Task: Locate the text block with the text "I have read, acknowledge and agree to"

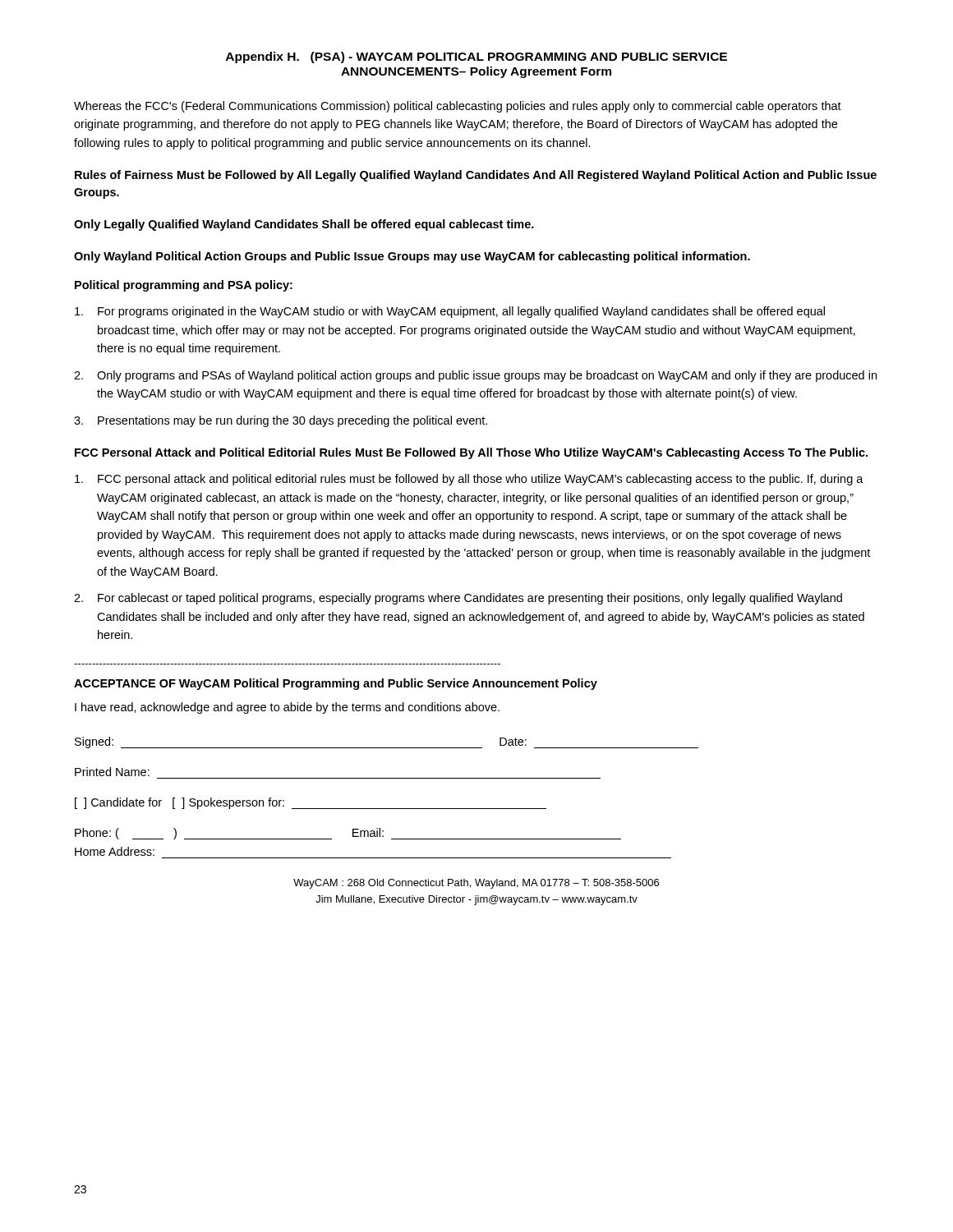Action: pos(287,707)
